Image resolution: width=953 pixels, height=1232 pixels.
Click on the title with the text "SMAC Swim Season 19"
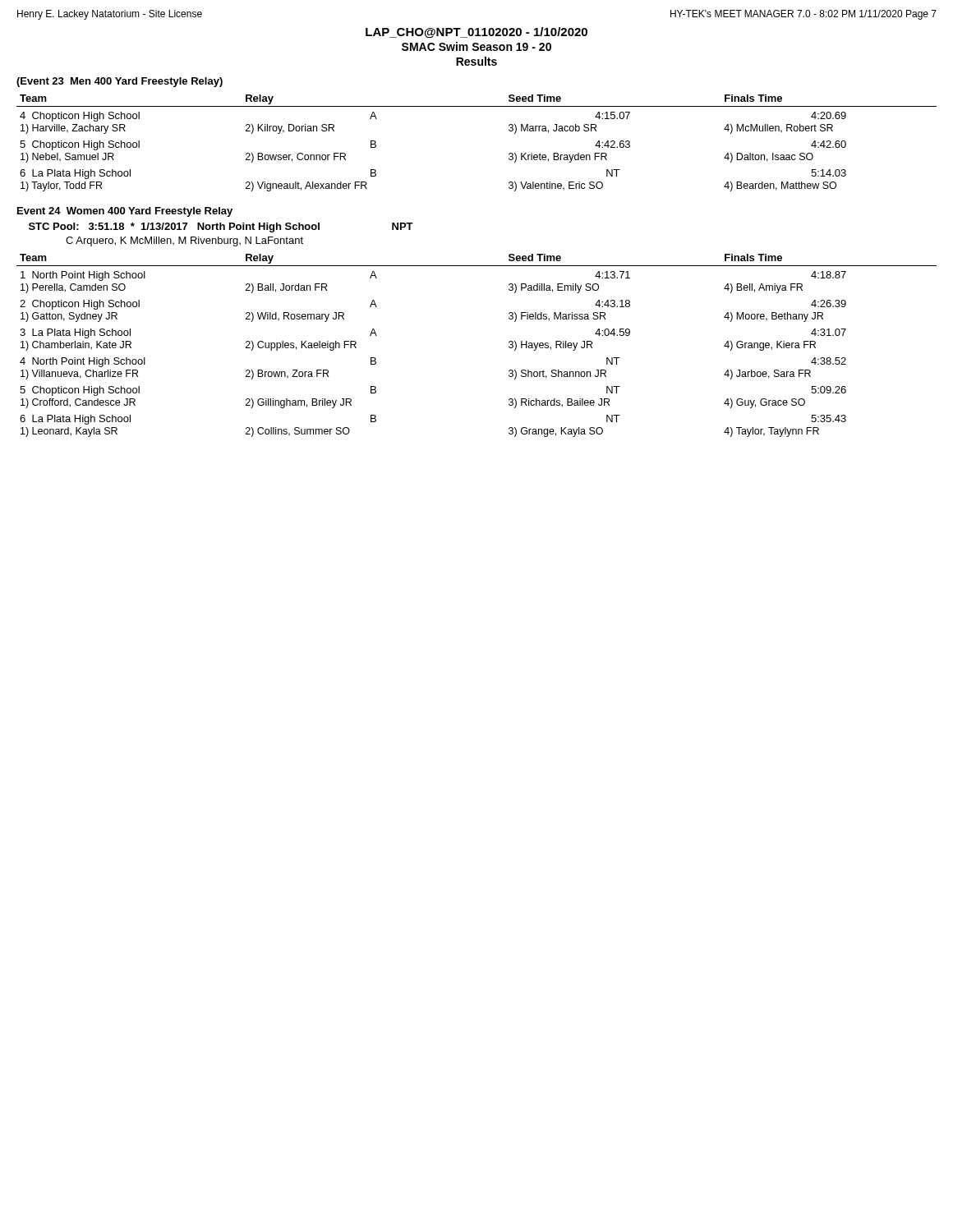[x=476, y=47]
